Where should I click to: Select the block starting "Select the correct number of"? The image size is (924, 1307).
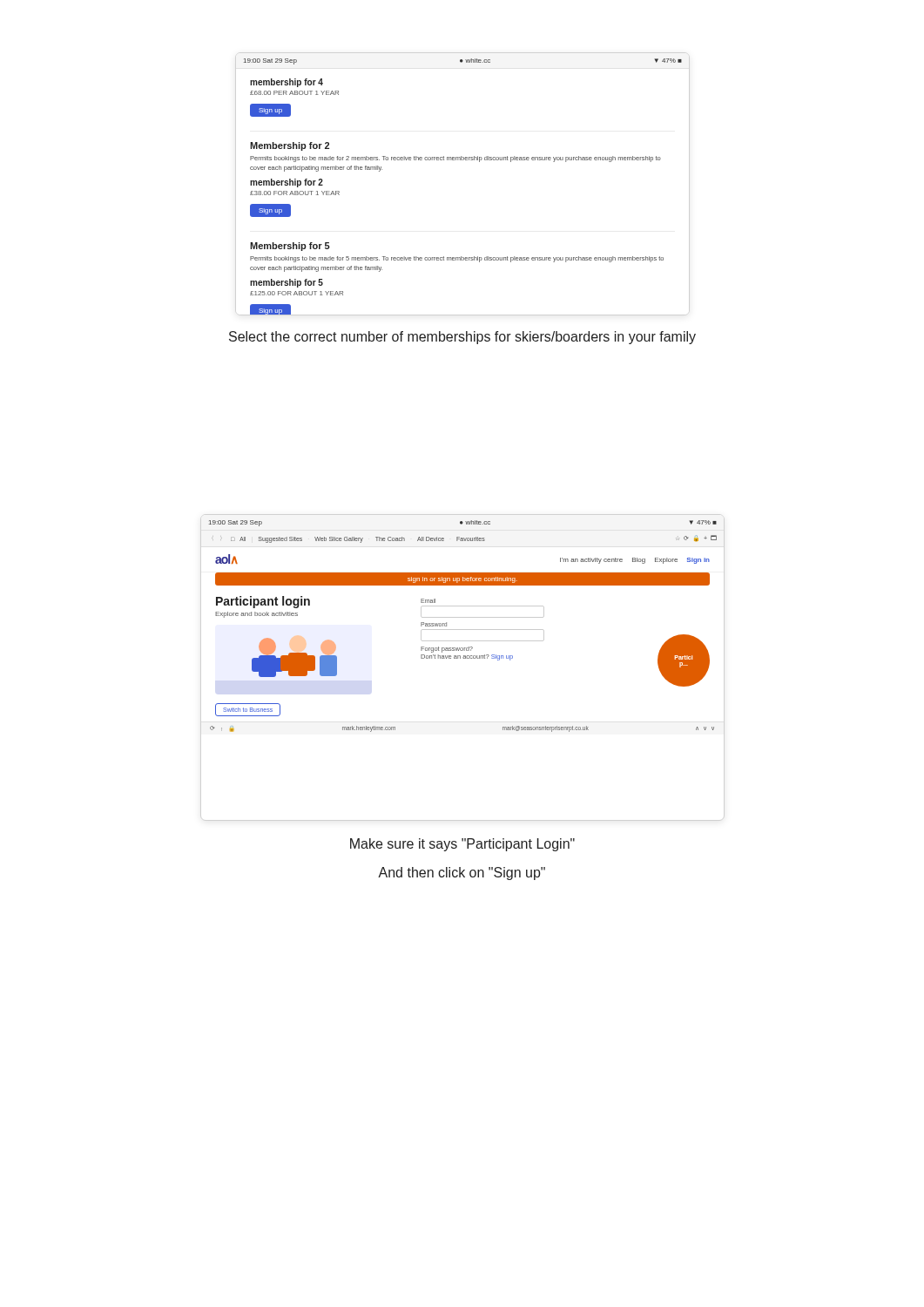[462, 337]
